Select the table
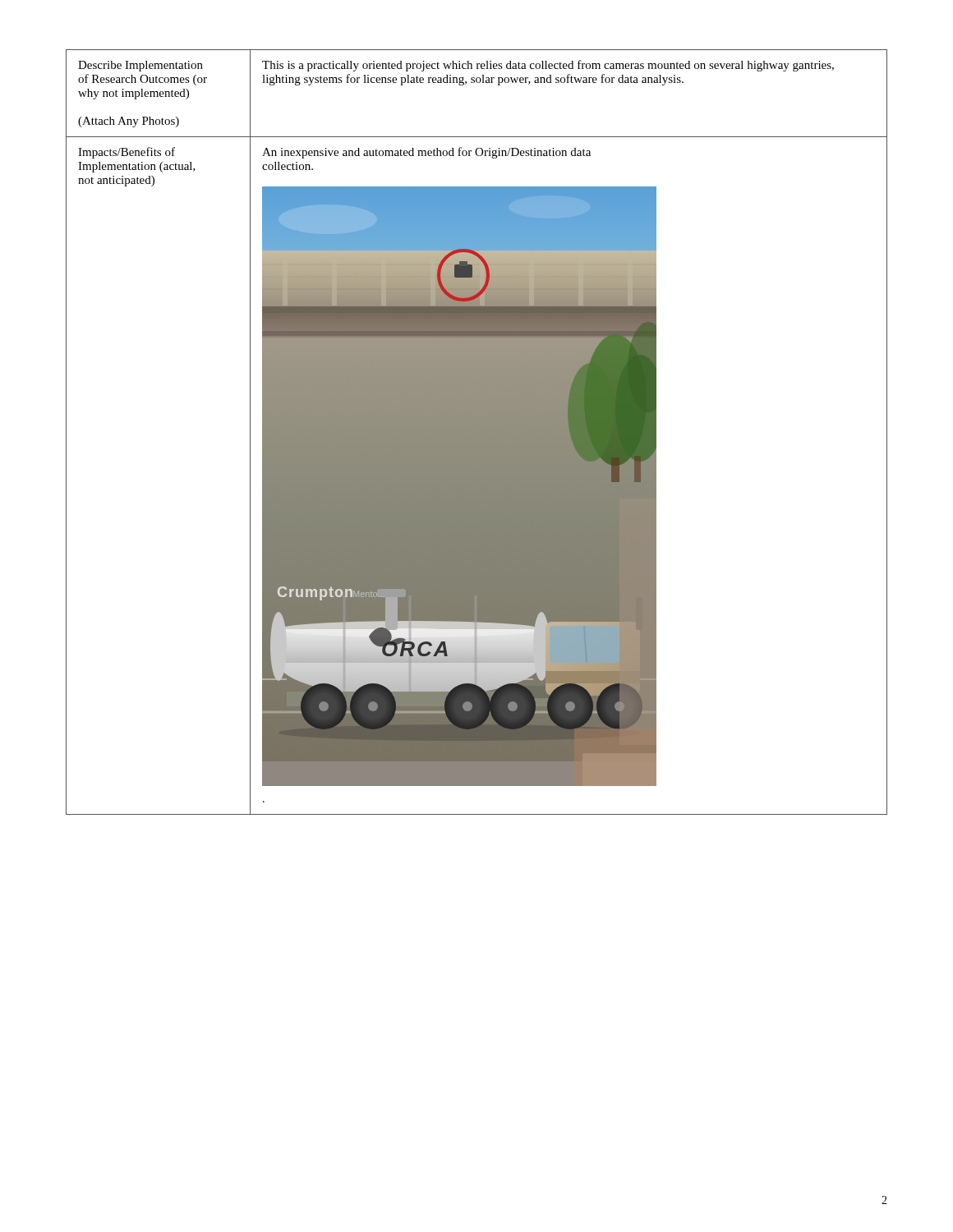The image size is (953, 1232). click(476, 432)
